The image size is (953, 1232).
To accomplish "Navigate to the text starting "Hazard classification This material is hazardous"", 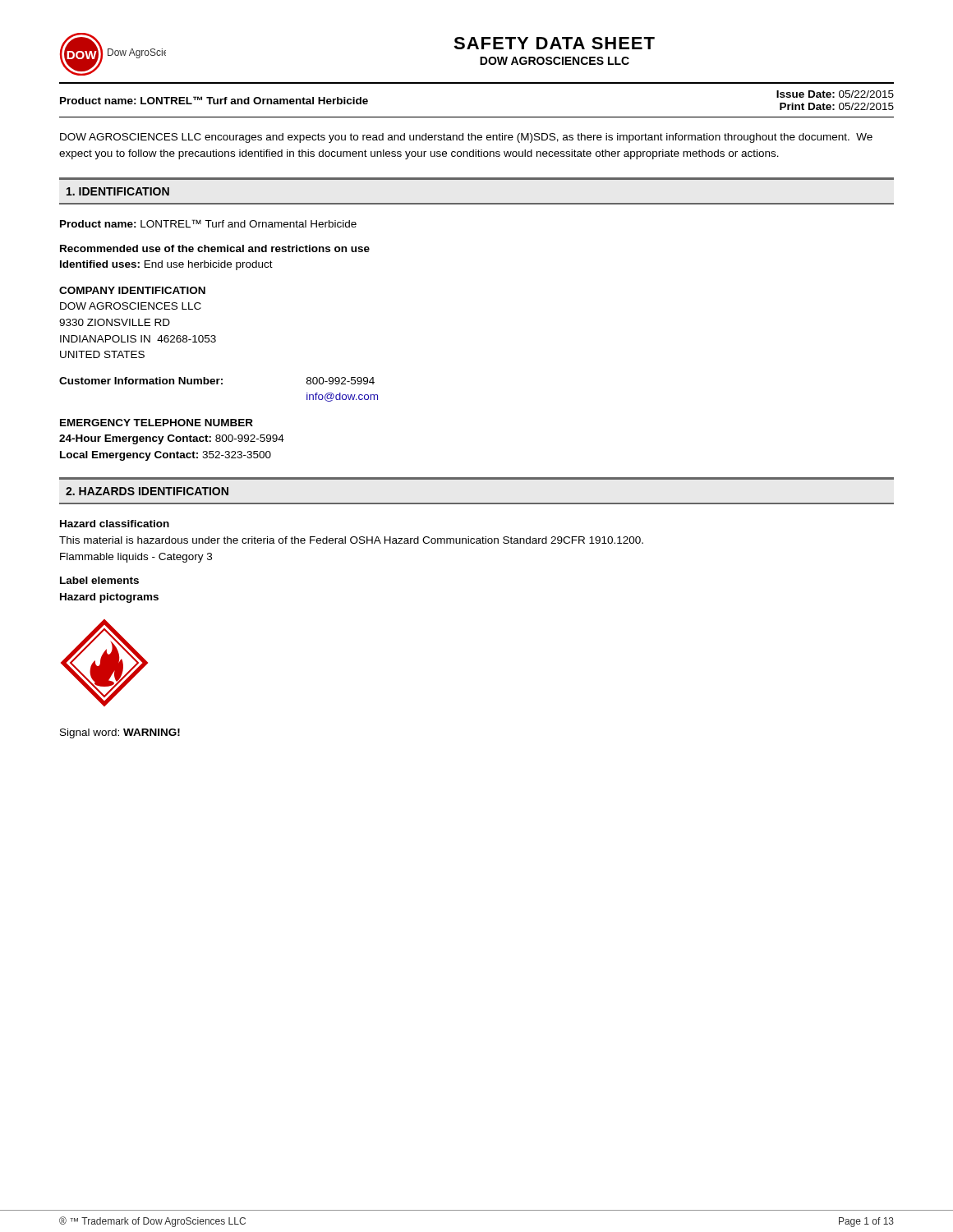I will tap(352, 540).
